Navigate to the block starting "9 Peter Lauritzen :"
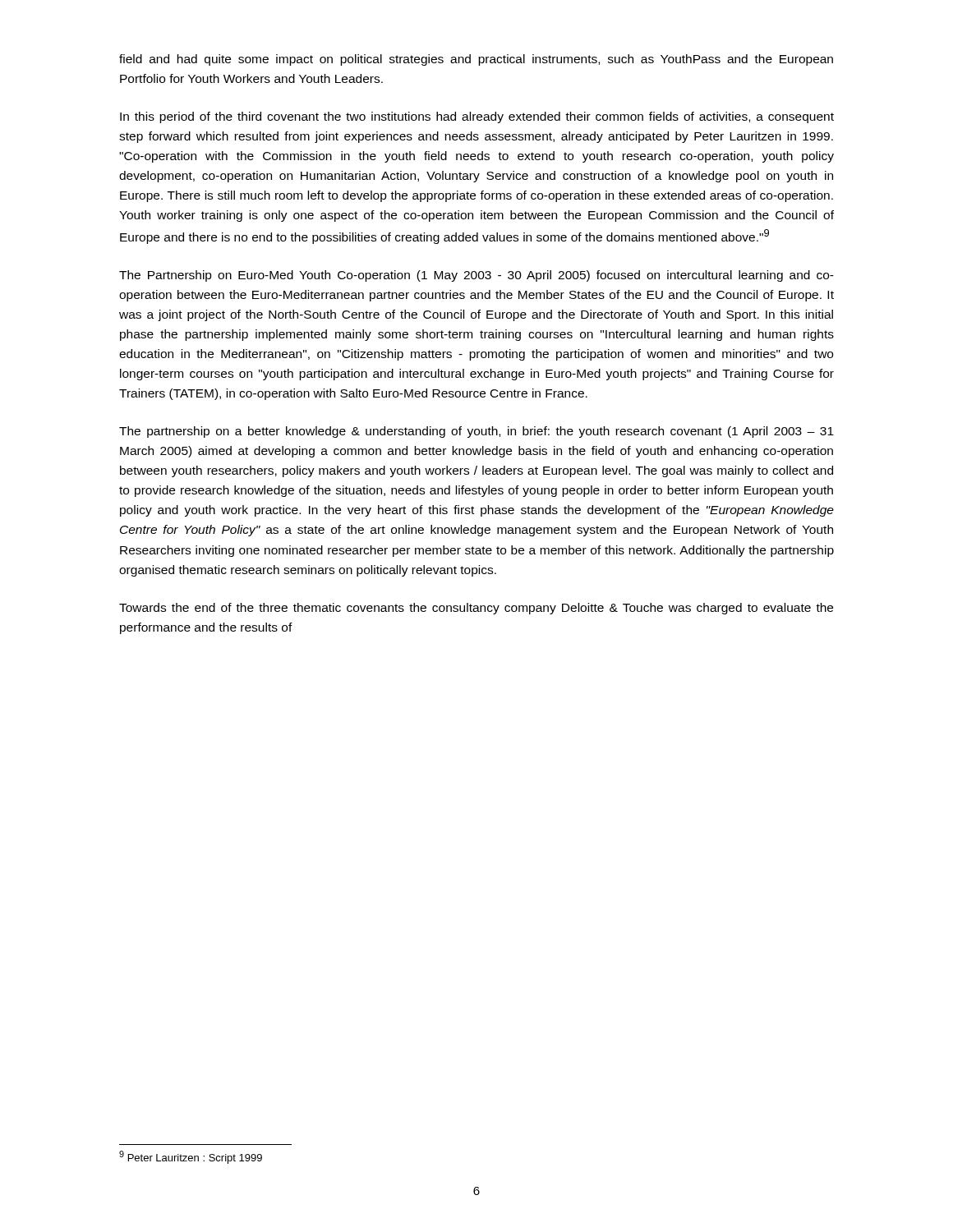The image size is (953, 1232). (x=191, y=1157)
